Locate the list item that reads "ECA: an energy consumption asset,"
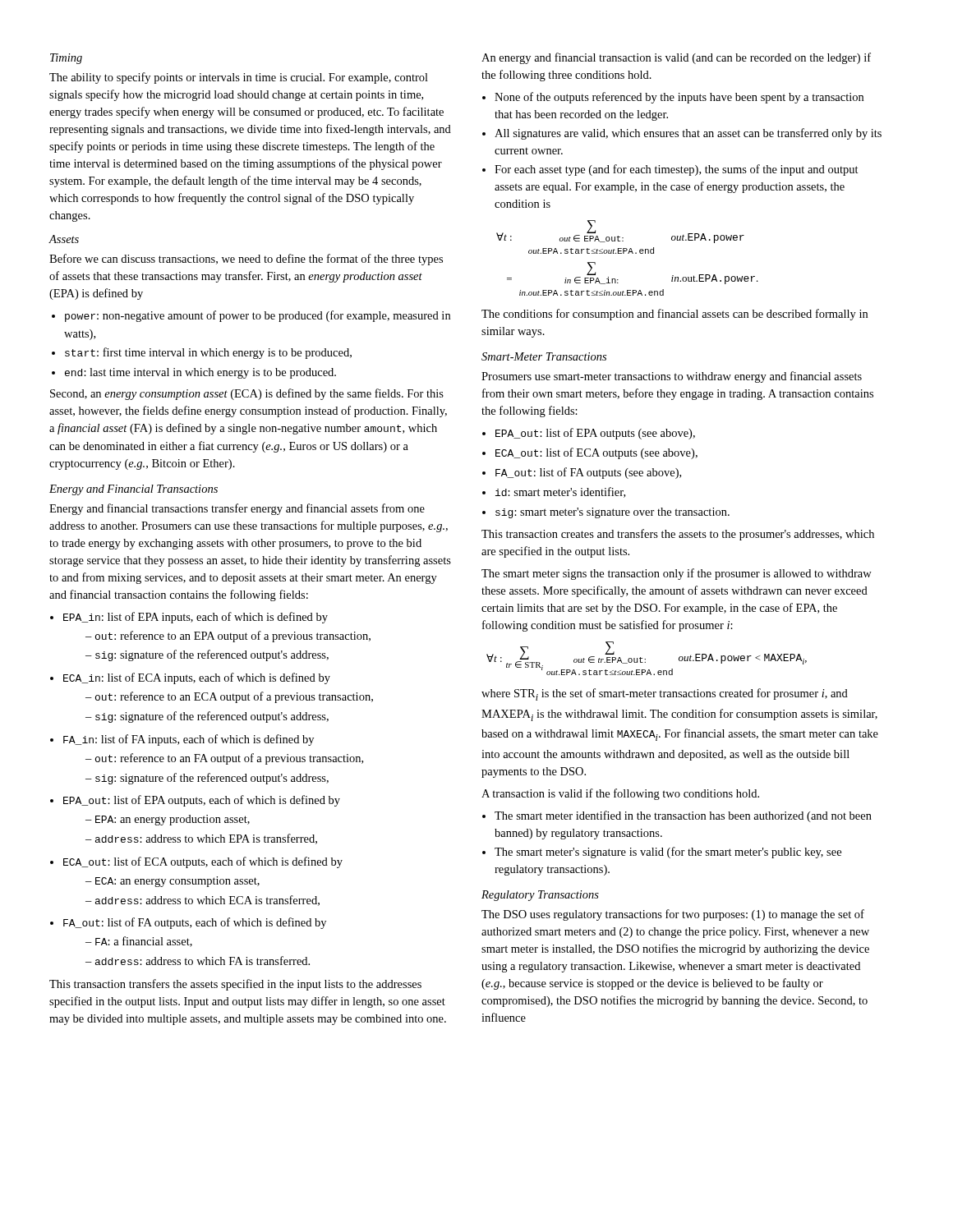The width and height of the screenshot is (953, 1232). pyautogui.click(x=177, y=881)
